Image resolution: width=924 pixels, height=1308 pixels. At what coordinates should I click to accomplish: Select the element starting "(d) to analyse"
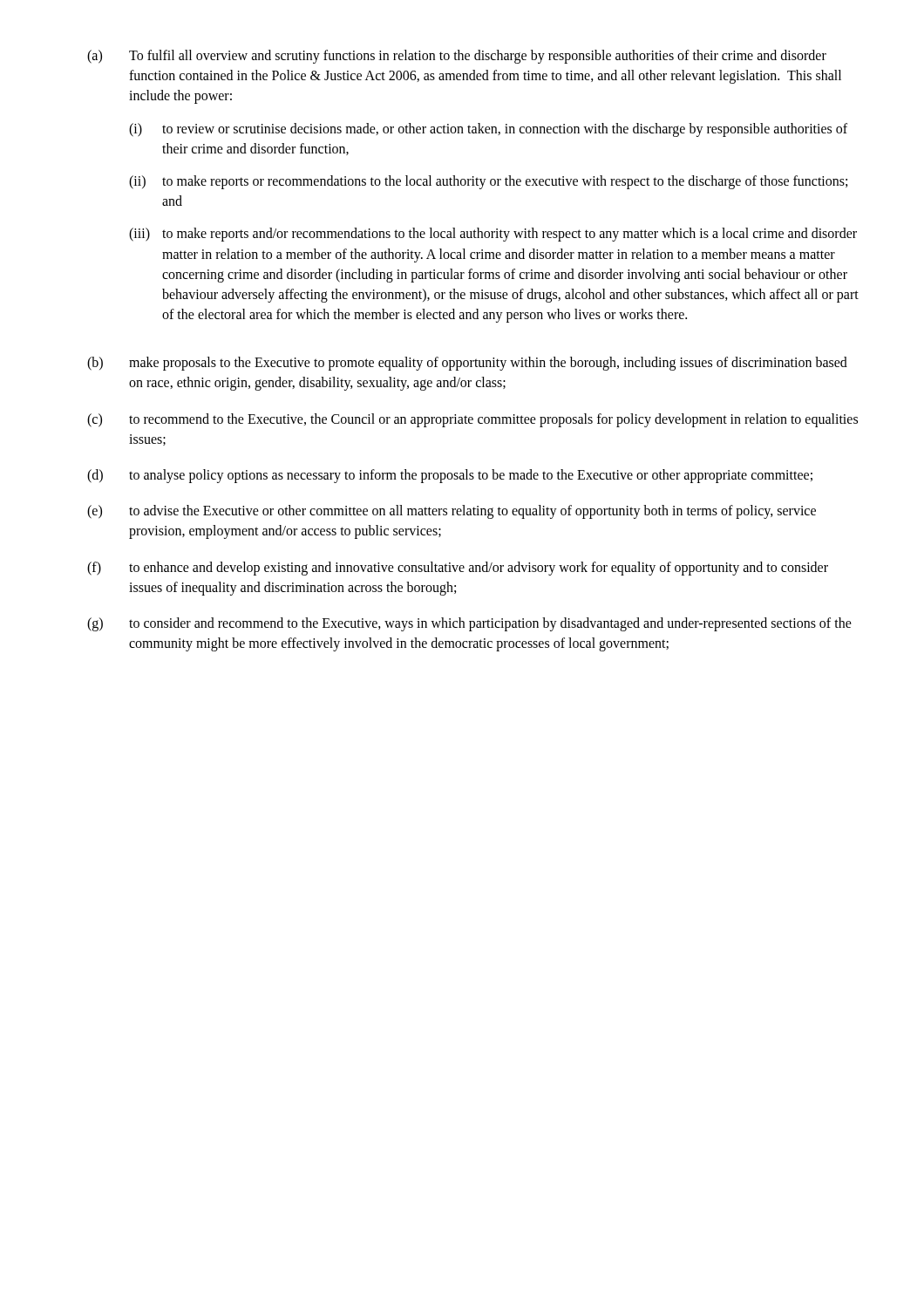pos(474,475)
